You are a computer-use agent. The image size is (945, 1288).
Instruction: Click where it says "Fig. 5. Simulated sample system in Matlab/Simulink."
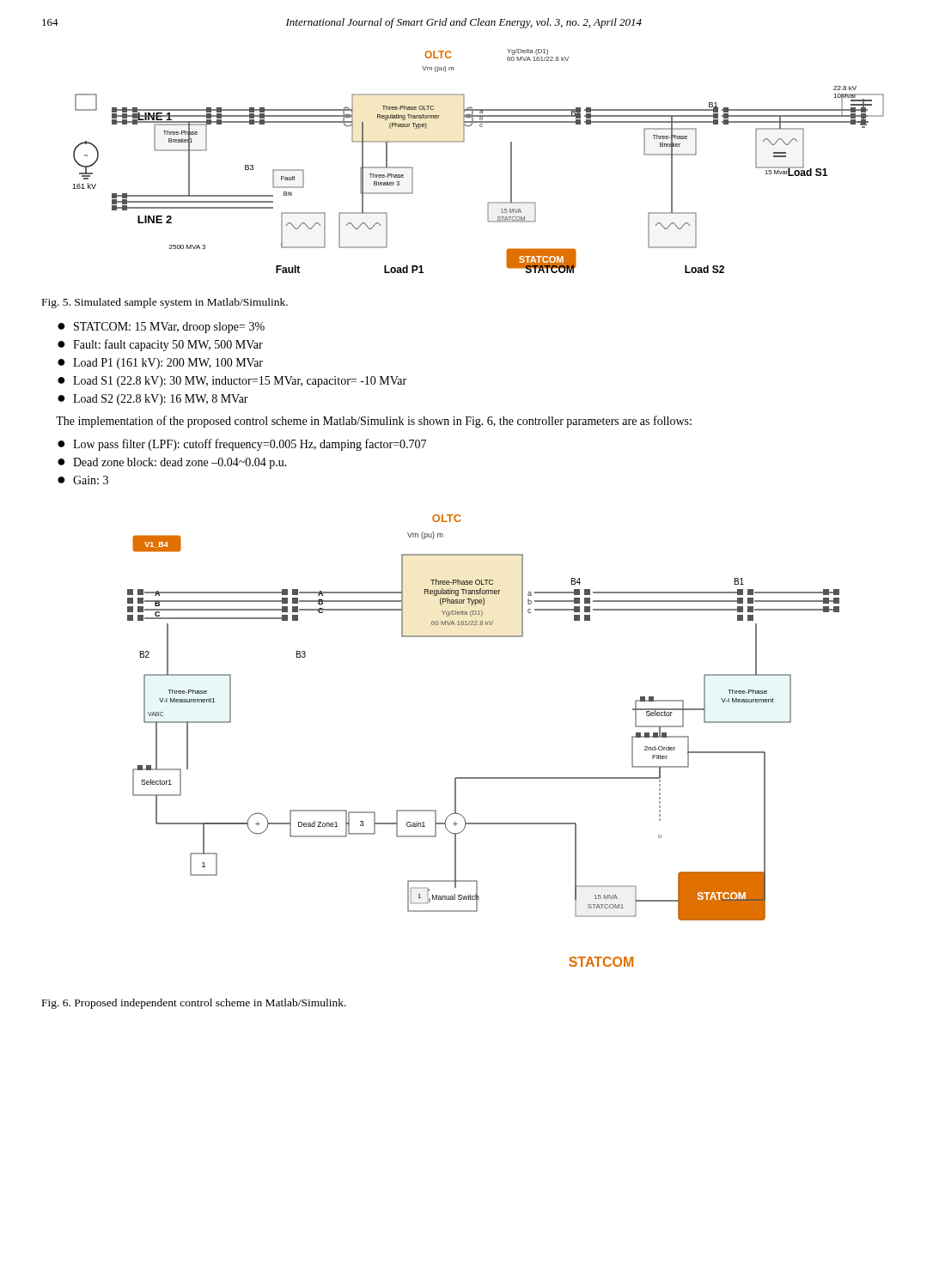[x=165, y=302]
